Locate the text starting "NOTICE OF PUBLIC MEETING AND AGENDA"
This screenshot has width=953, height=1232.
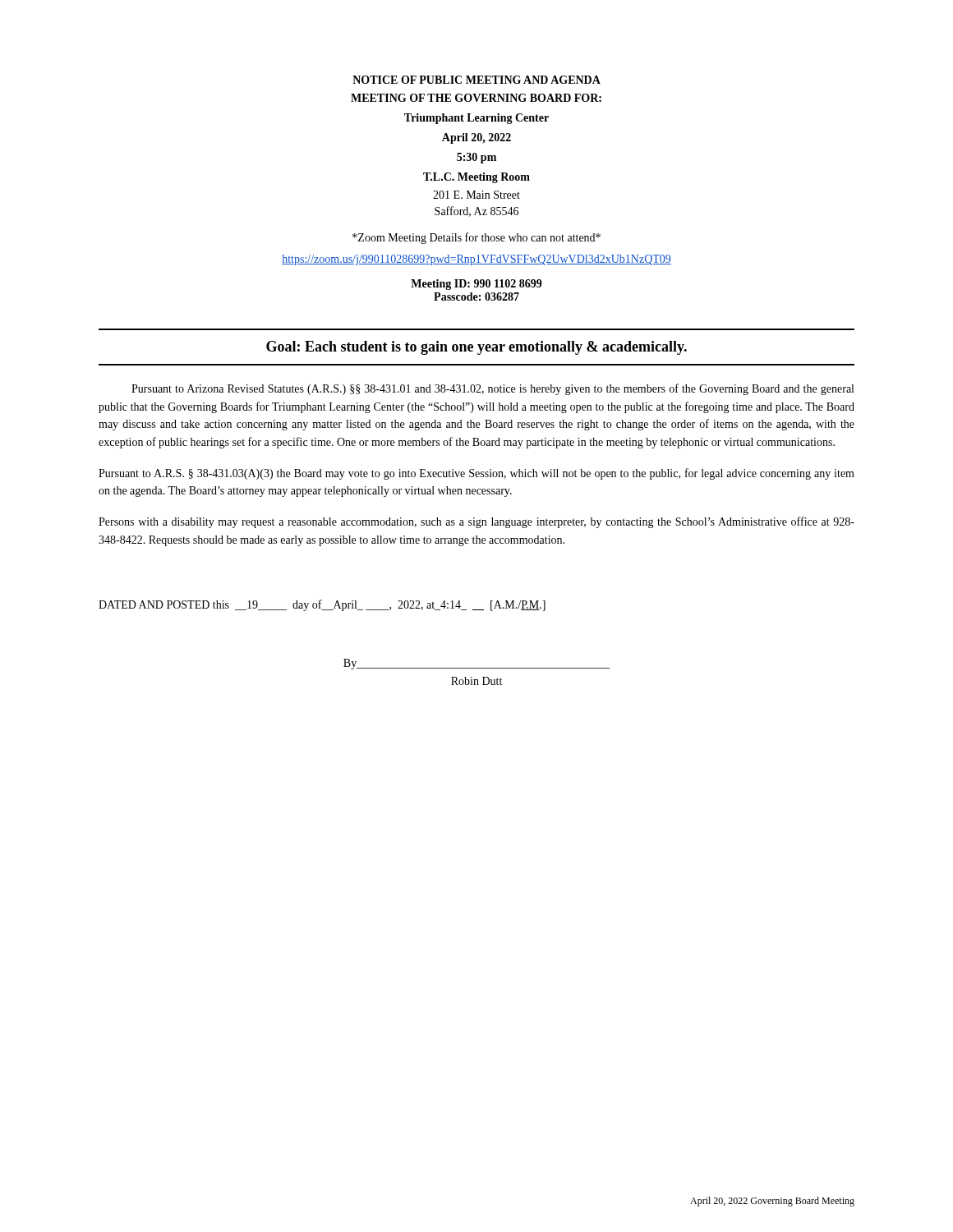tap(476, 80)
